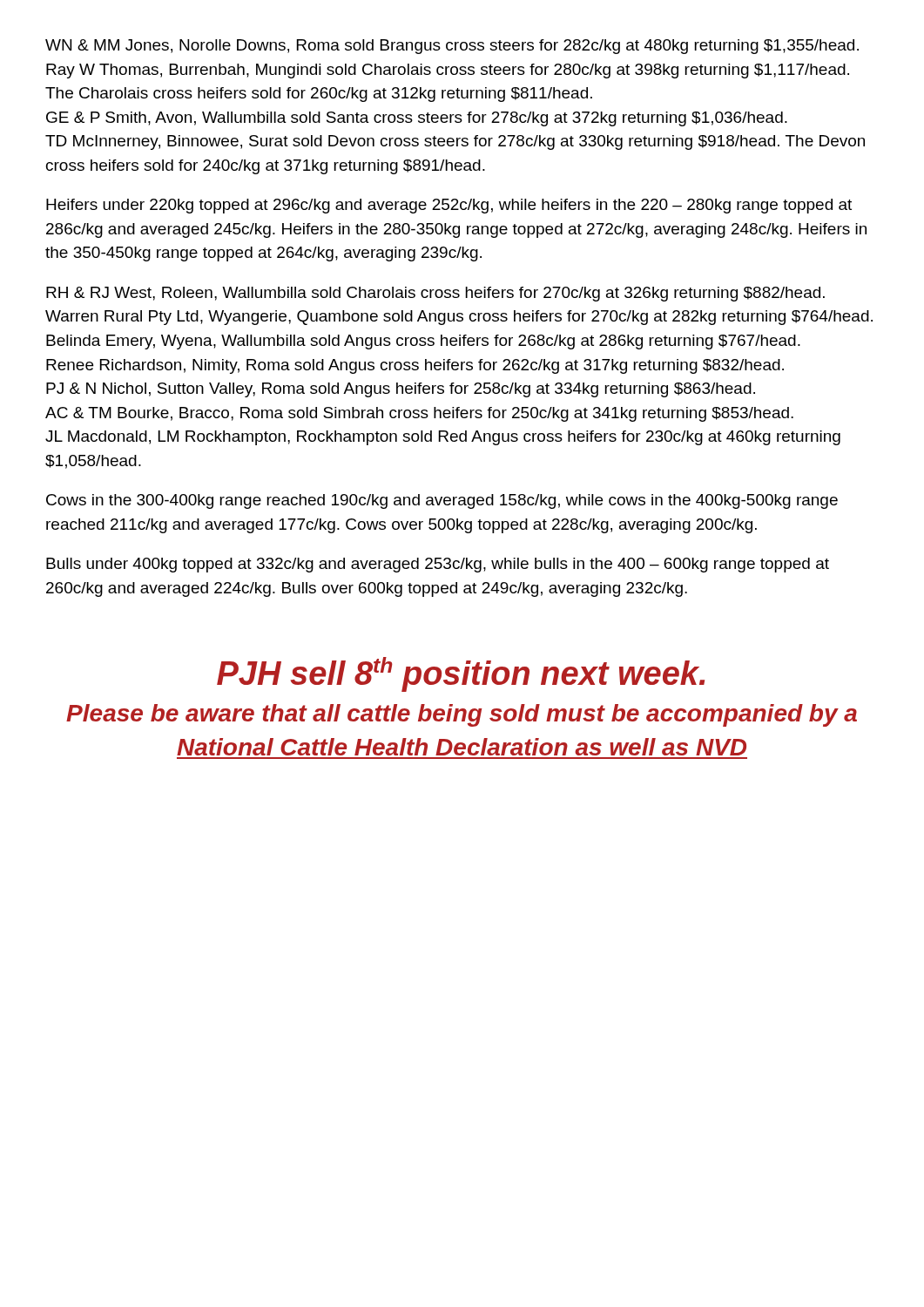Locate the text block that reads "Heifers under 220kg topped at 296c/kg"
This screenshot has height=1307, width=924.
(x=456, y=229)
